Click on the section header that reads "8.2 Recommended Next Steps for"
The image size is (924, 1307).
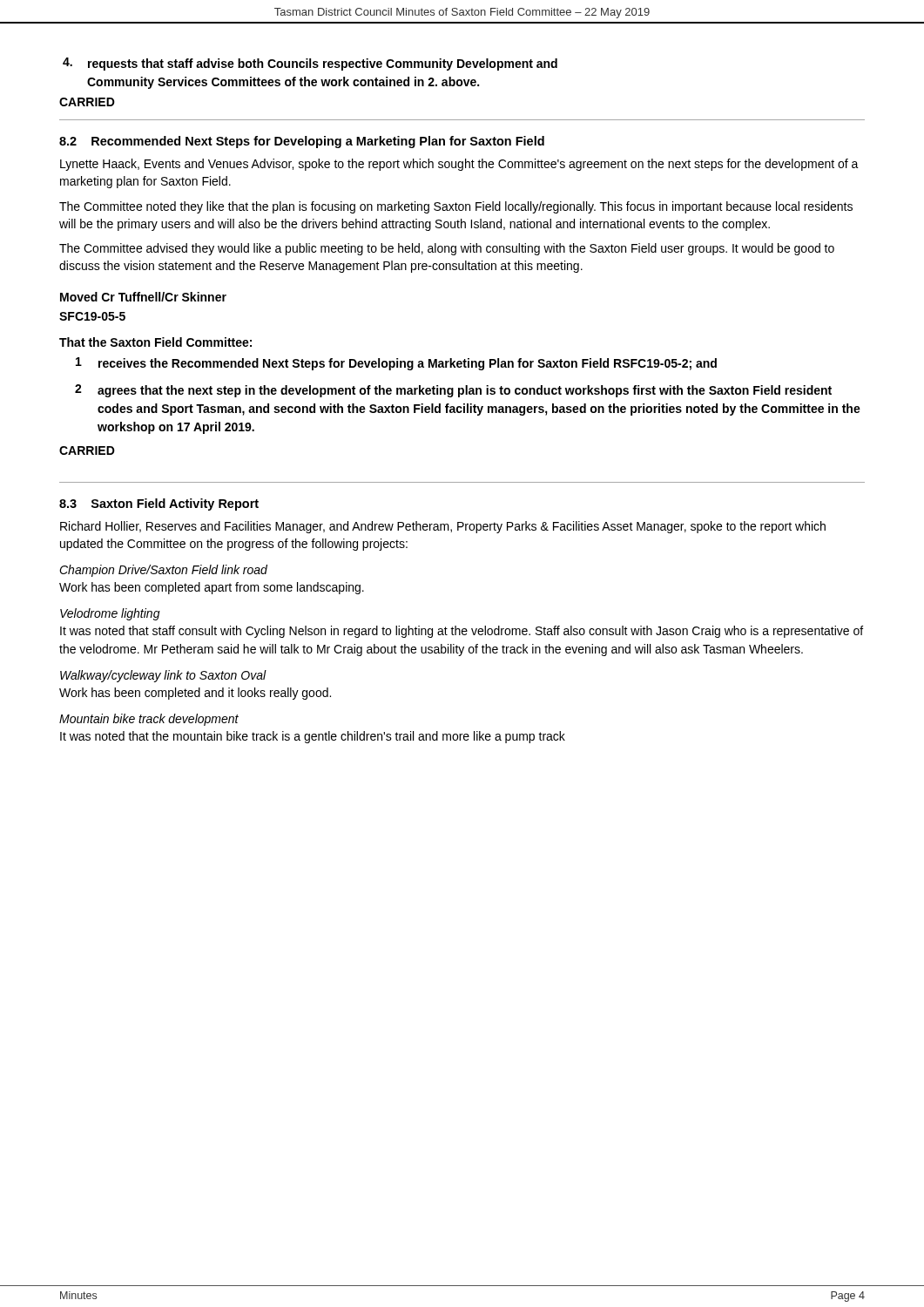tap(302, 141)
